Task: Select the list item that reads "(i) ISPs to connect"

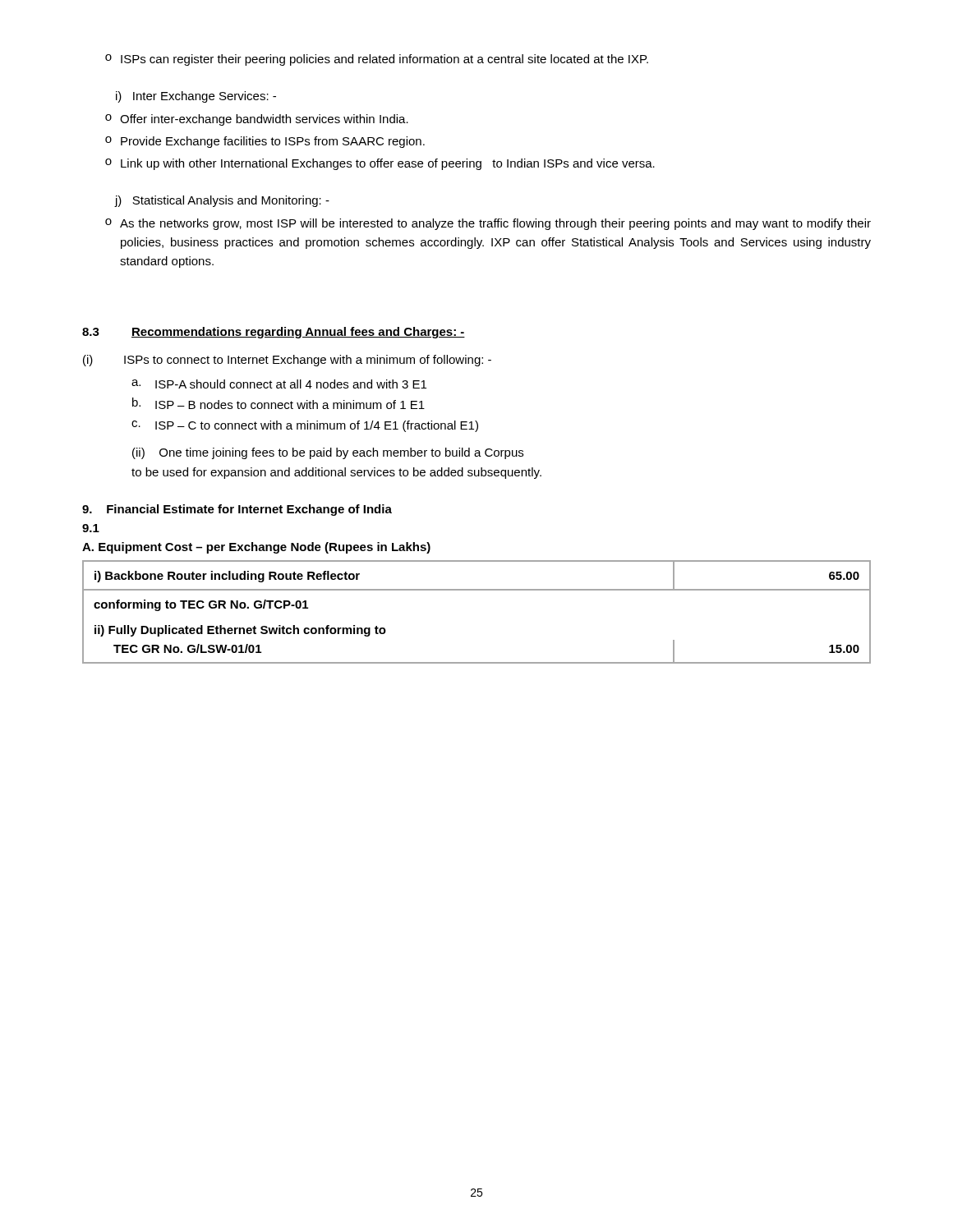Action: (476, 360)
